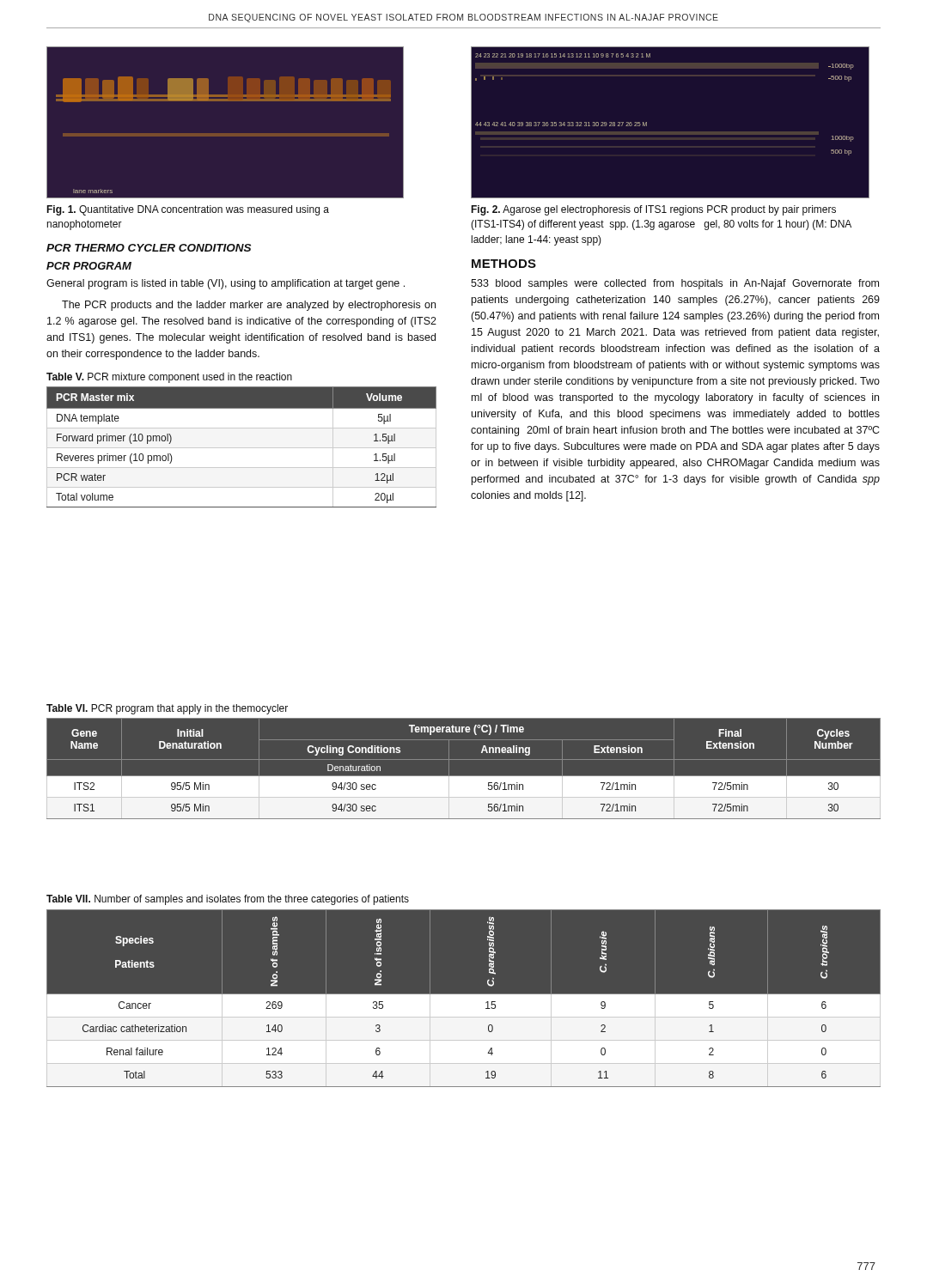Find the caption on this page that starts "Table V. PCR"
This screenshot has width=927, height=1288.
[x=169, y=377]
